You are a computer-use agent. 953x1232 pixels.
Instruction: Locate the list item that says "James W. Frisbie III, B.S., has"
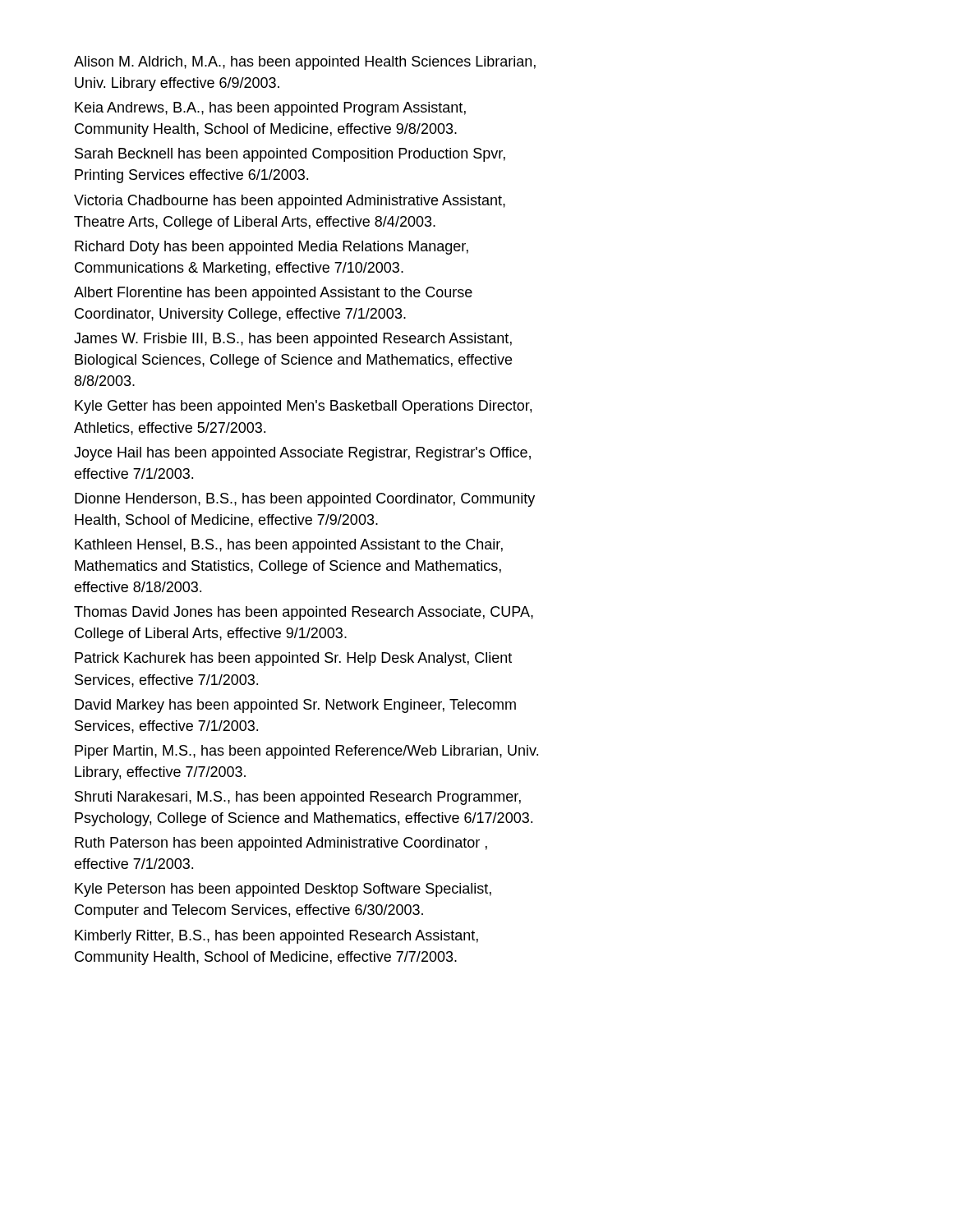pos(293,360)
